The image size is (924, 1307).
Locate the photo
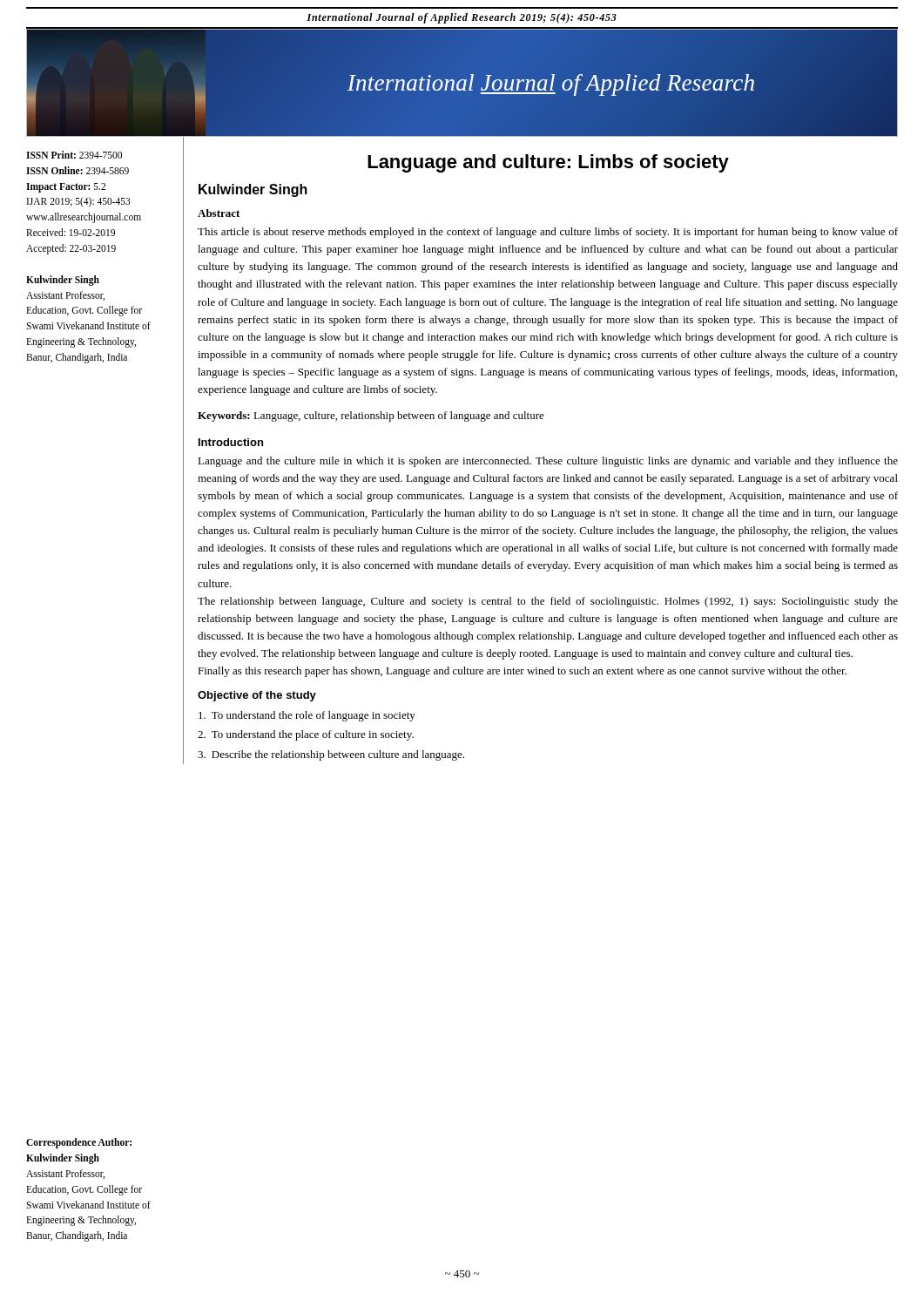click(462, 83)
